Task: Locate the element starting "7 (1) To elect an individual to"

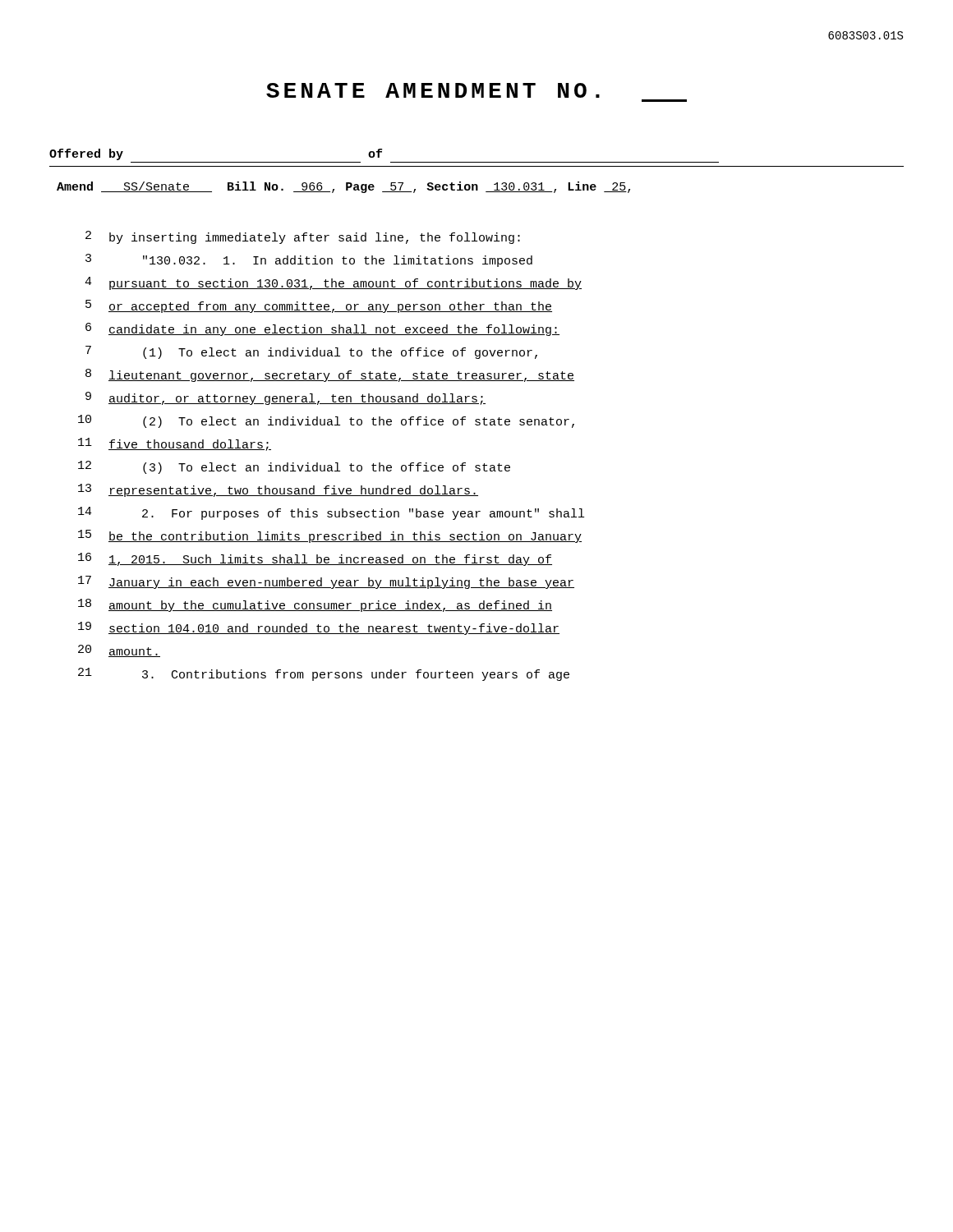Action: (x=476, y=354)
